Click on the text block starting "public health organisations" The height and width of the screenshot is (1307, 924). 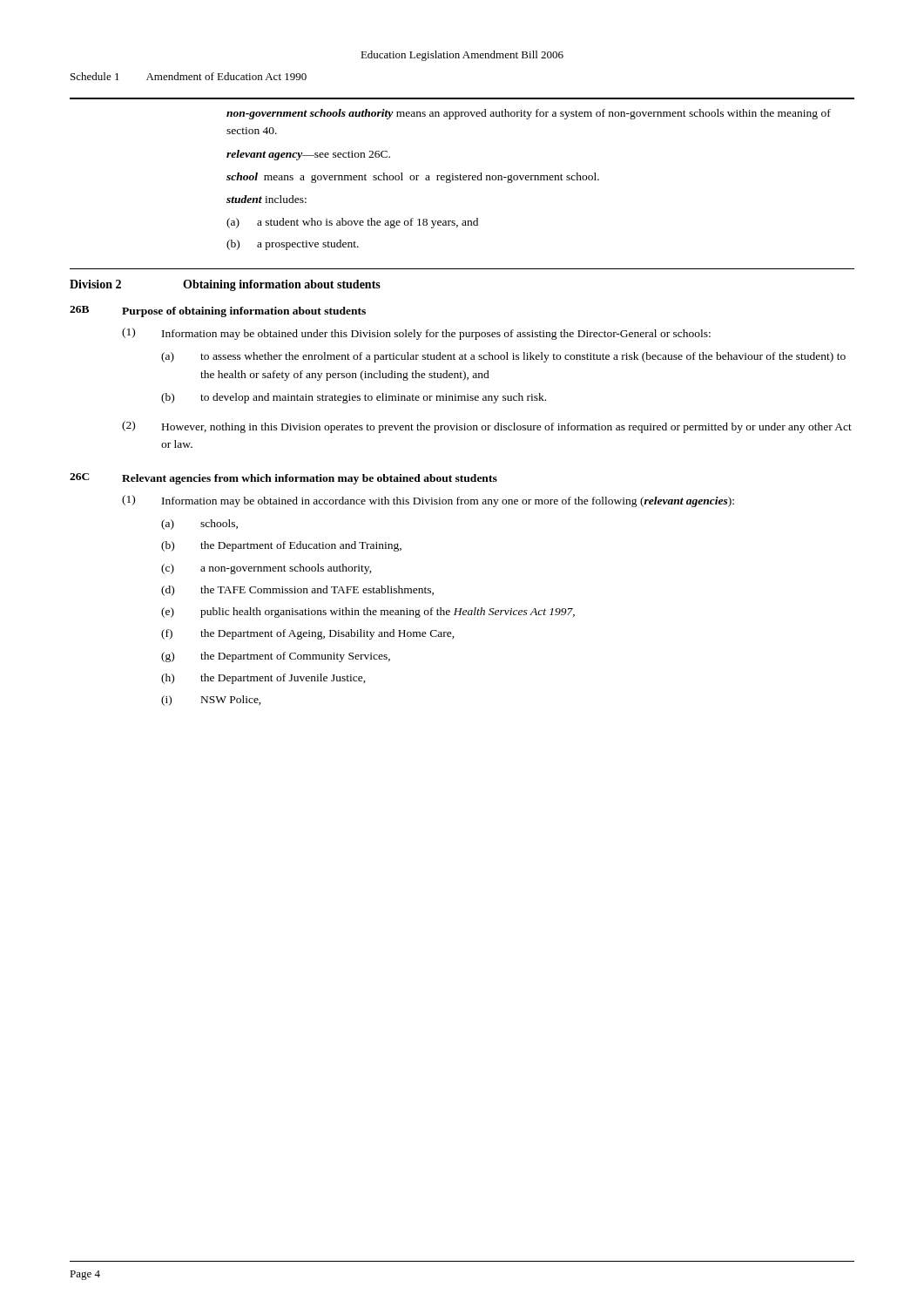click(388, 611)
